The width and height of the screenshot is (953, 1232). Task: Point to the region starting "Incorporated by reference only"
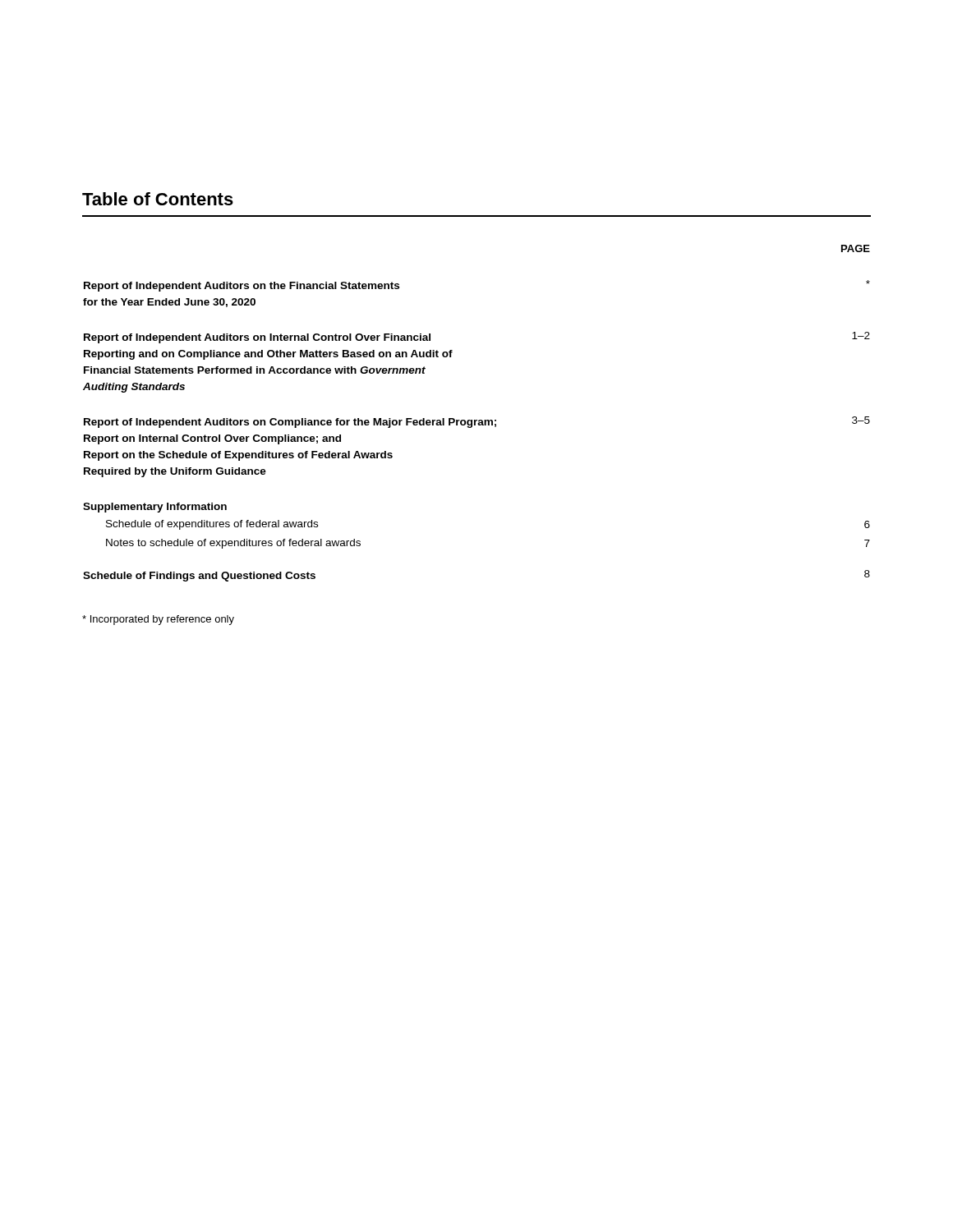pos(158,618)
